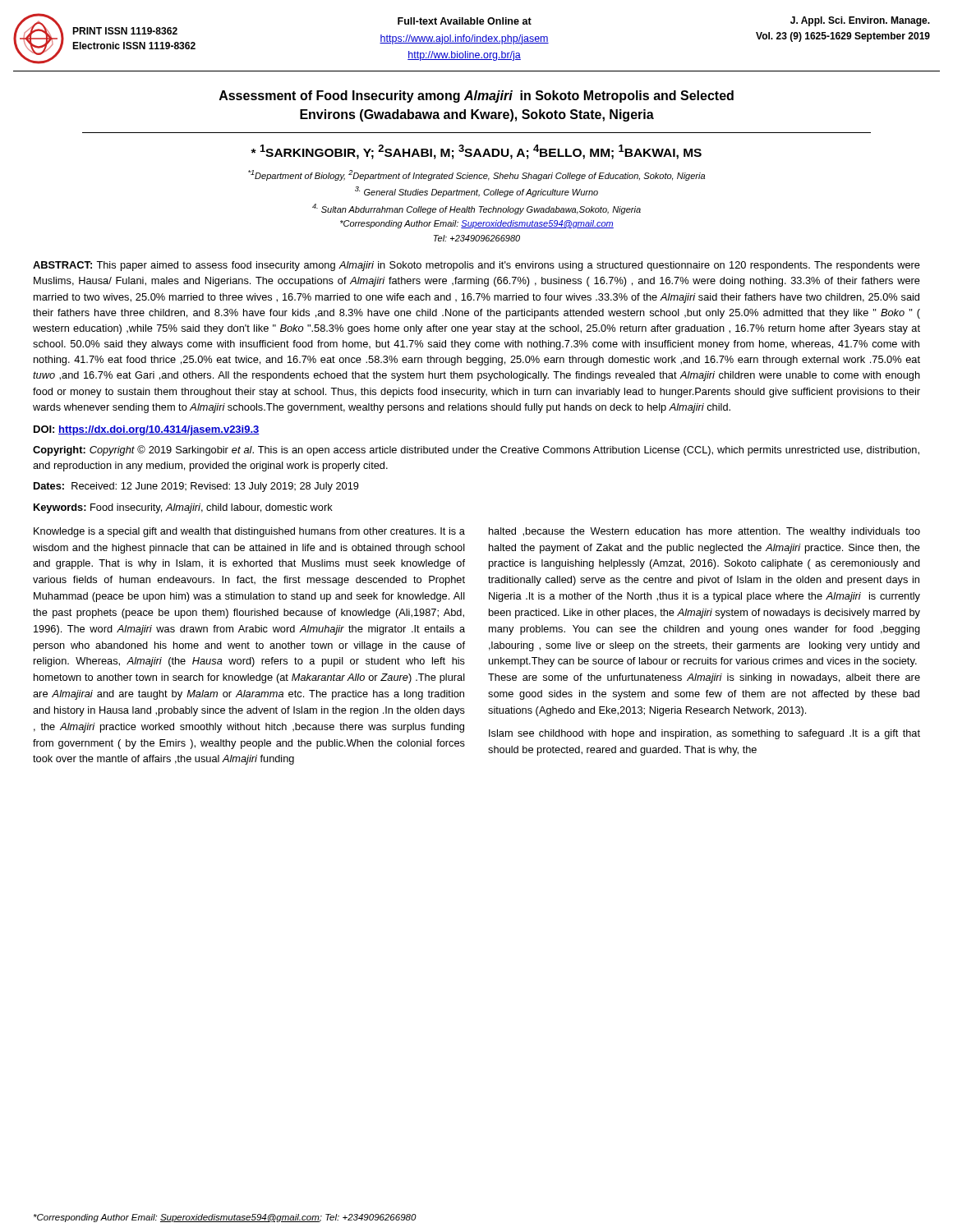This screenshot has height=1232, width=953.
Task: Find the title on this page that starts "Assessment of Food Insecurity among Almajiri in Sokoto"
Action: point(476,105)
